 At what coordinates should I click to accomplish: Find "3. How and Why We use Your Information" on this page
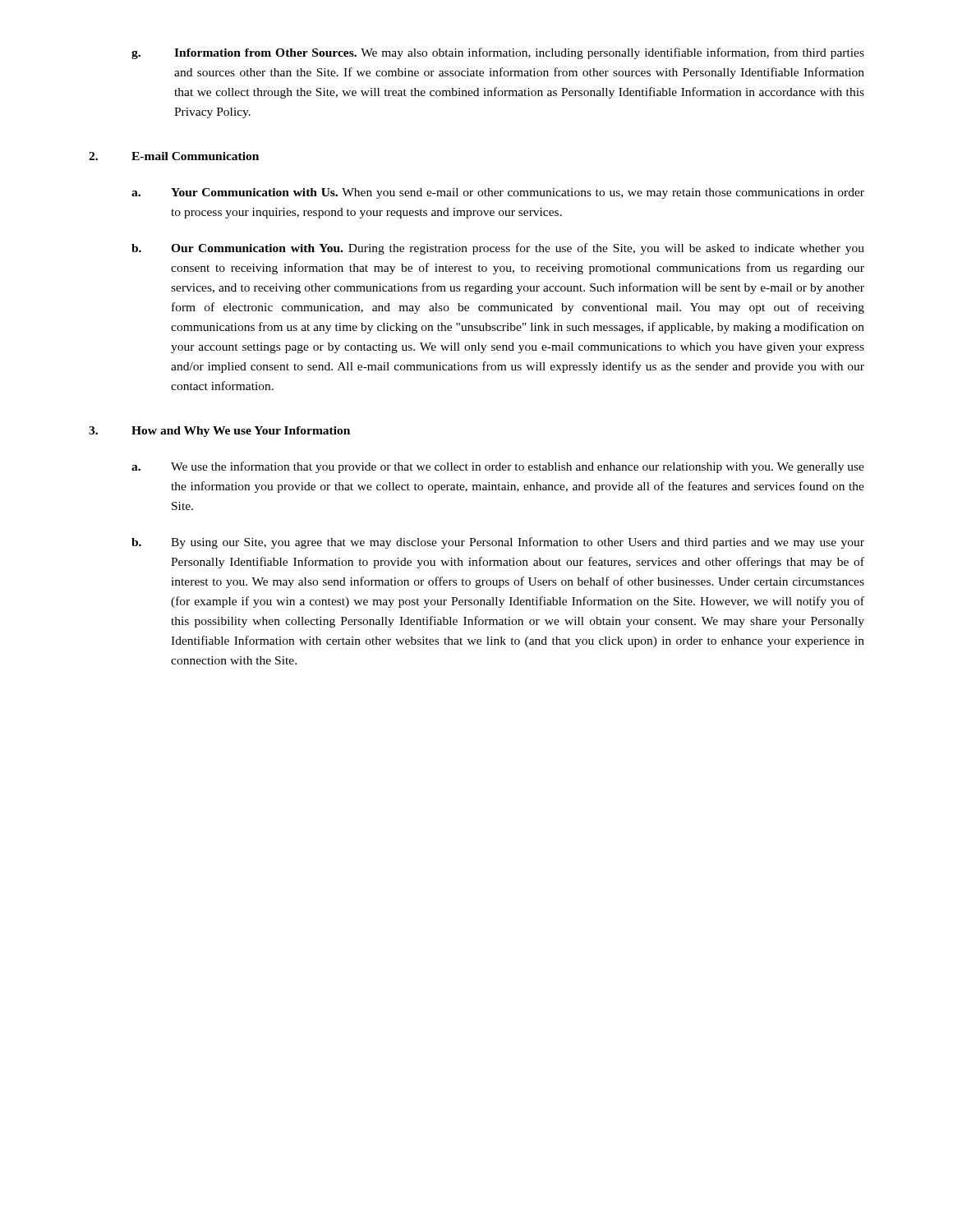tap(220, 431)
